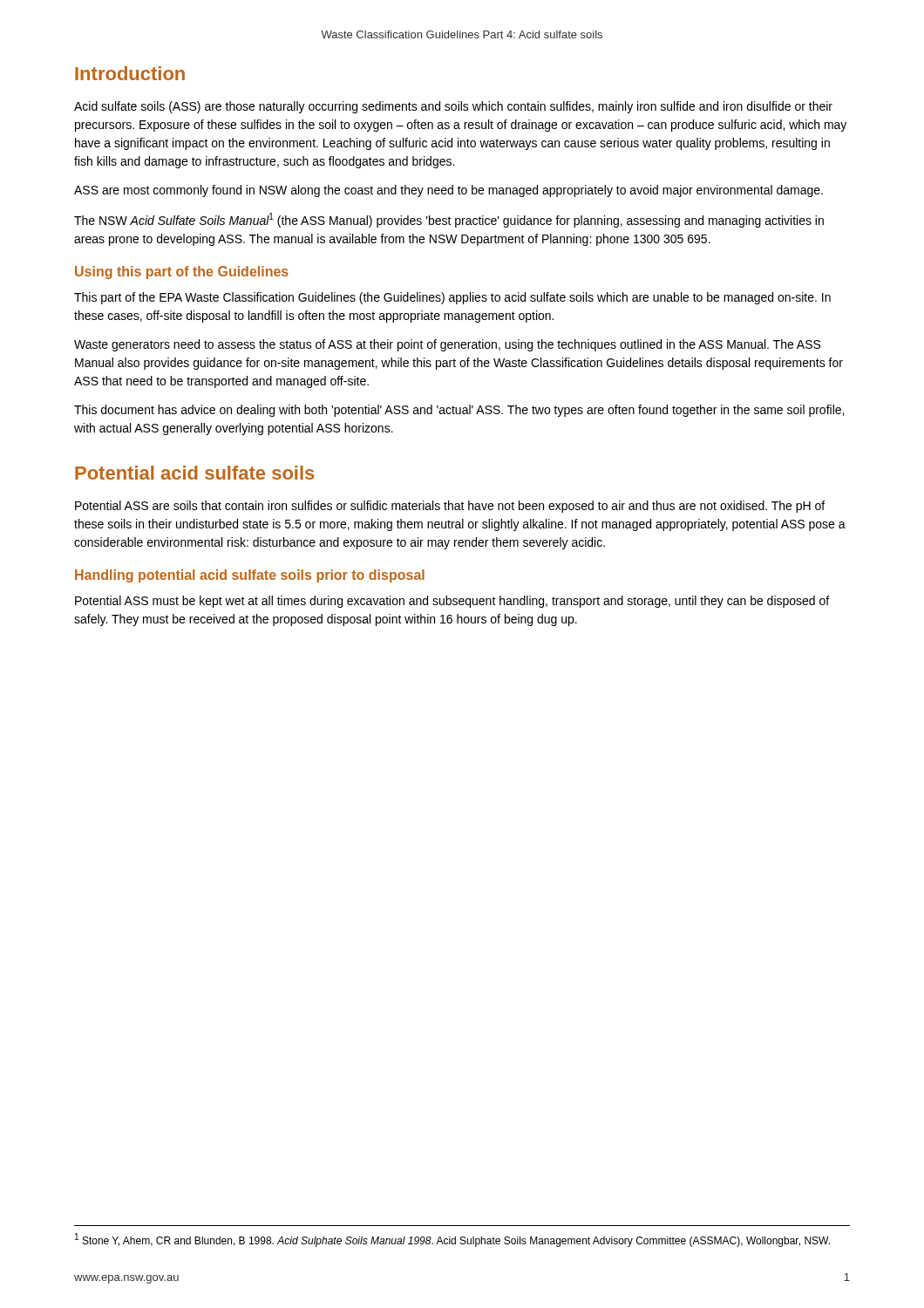Click where it says "Potential acid sulfate soils"
The width and height of the screenshot is (924, 1308).
194,473
